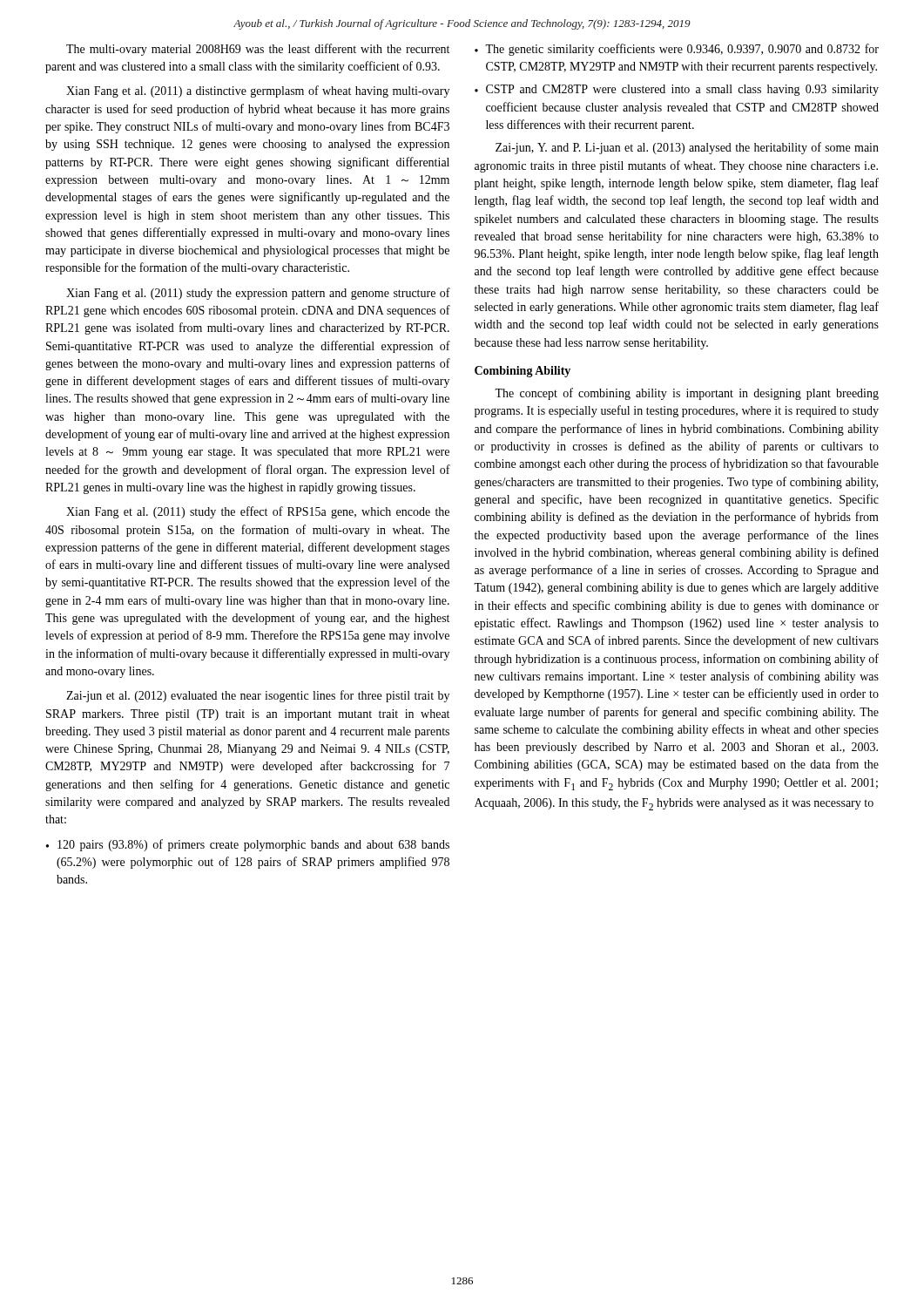The height and width of the screenshot is (1307, 924).
Task: Find the block on this page that starts "• CSTP and CM28TP were clustered"
Action: coord(676,108)
